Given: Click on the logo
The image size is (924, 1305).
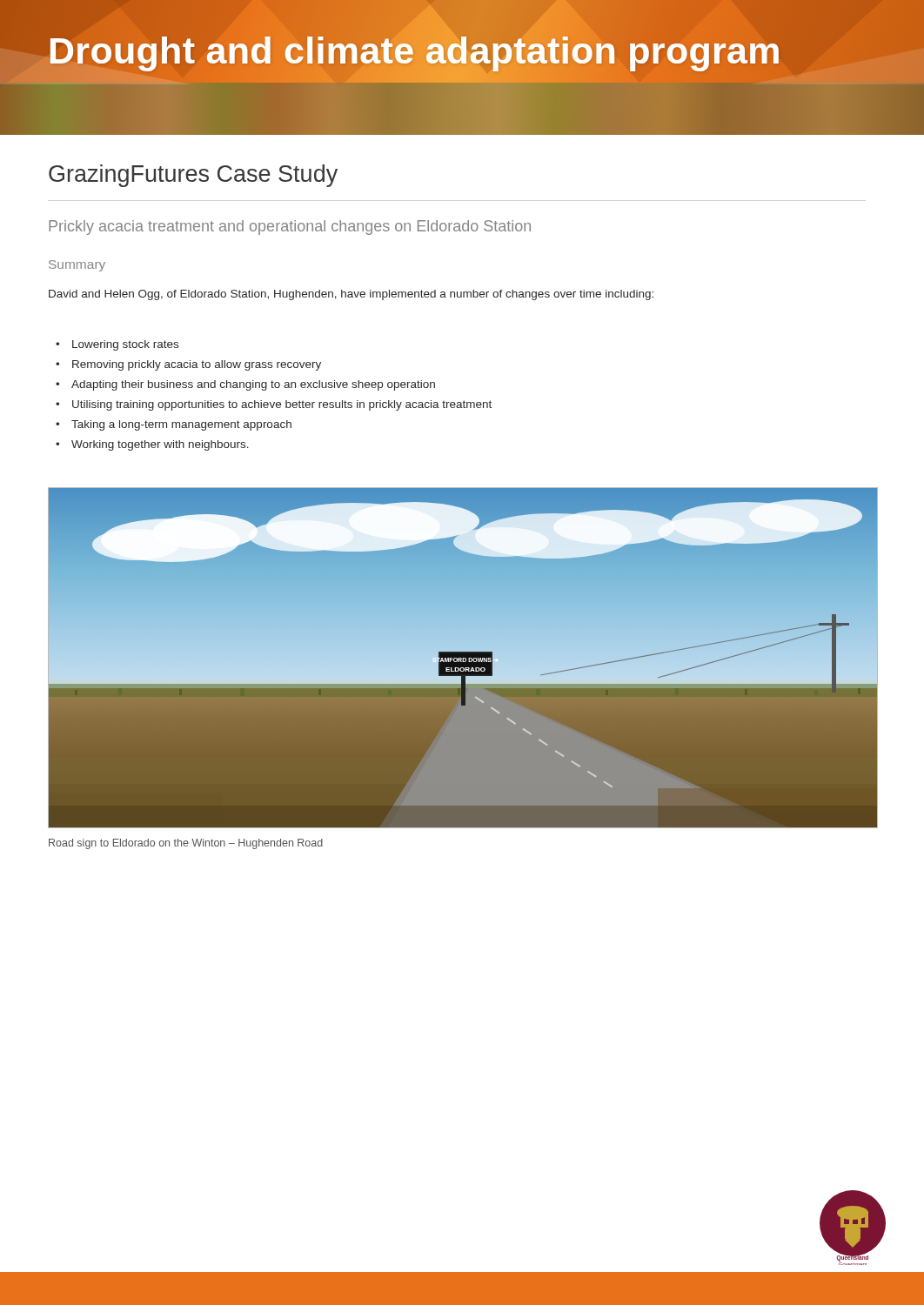Looking at the screenshot, I should [853, 1227].
